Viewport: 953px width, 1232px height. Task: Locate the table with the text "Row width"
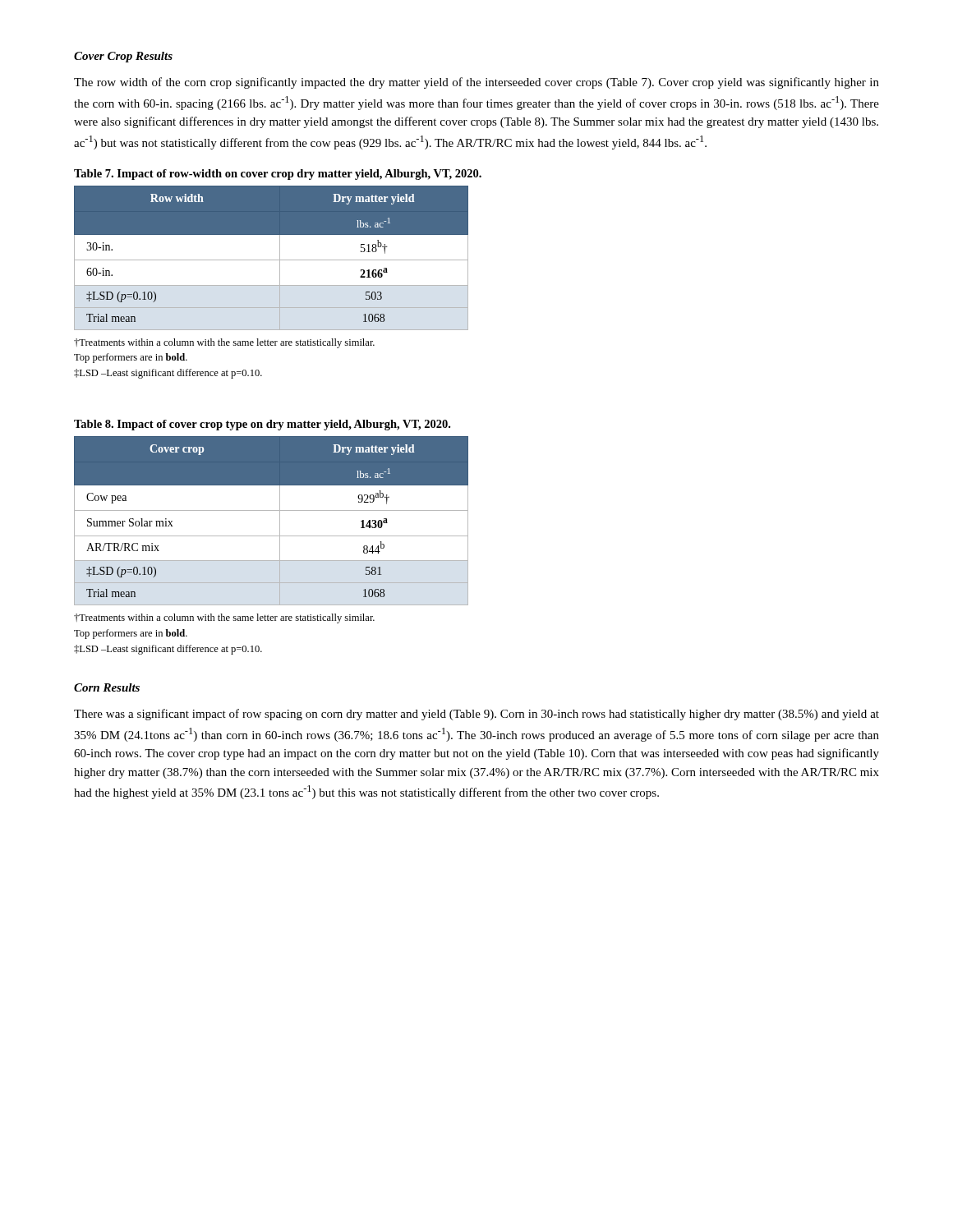(476, 258)
